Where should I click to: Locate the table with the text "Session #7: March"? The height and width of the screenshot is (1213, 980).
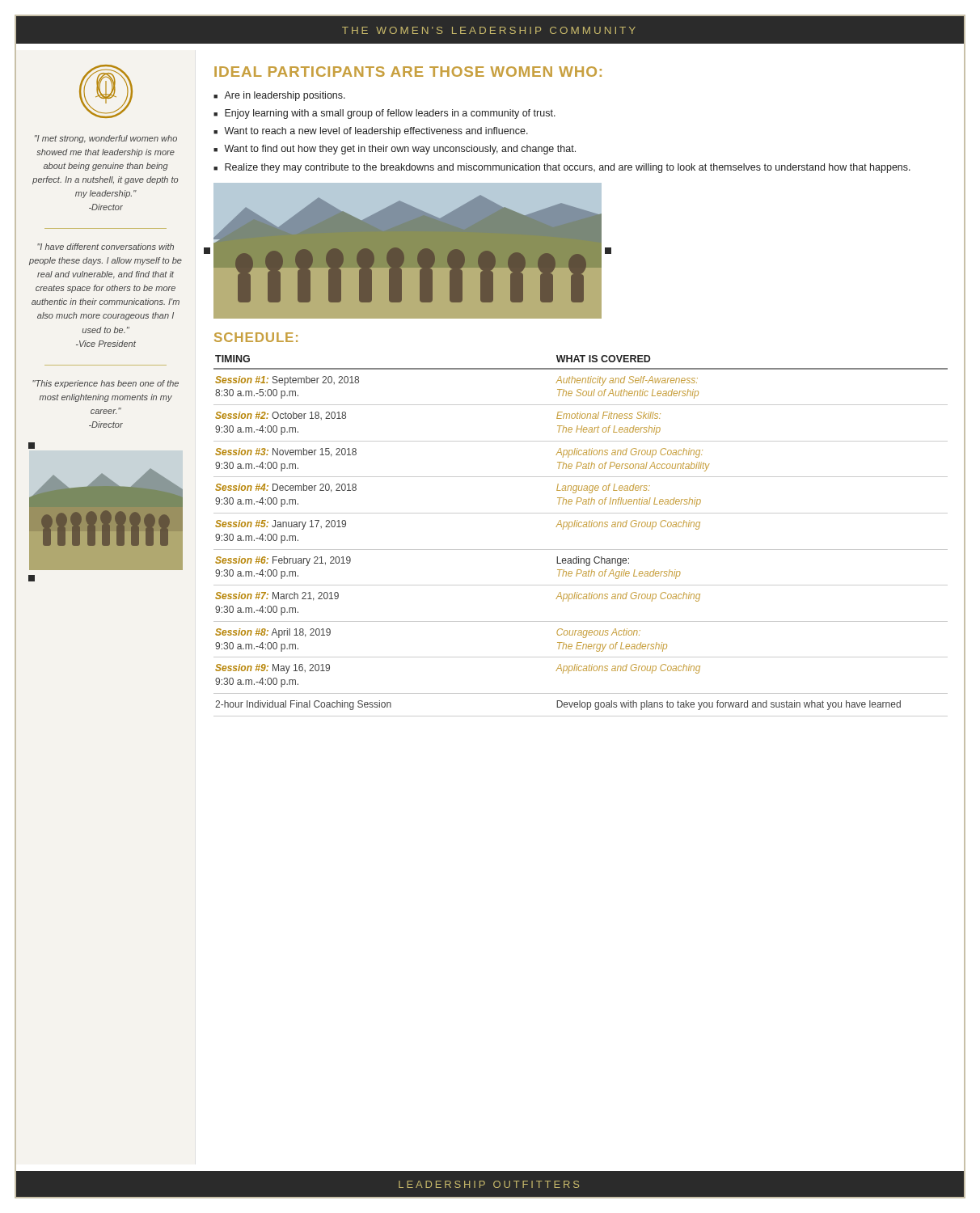point(581,533)
